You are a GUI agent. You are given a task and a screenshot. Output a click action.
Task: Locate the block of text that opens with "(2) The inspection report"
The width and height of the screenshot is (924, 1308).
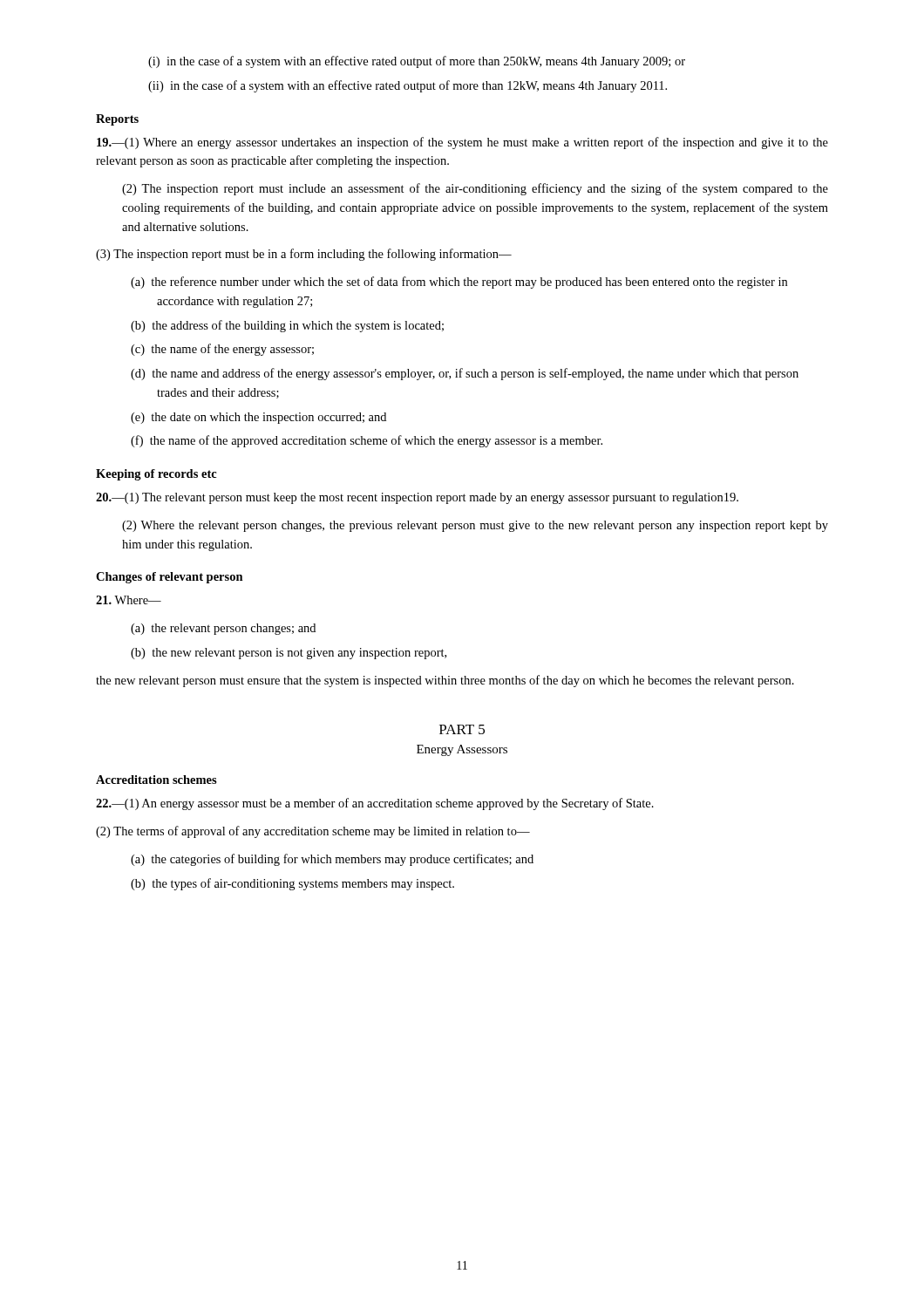475,207
